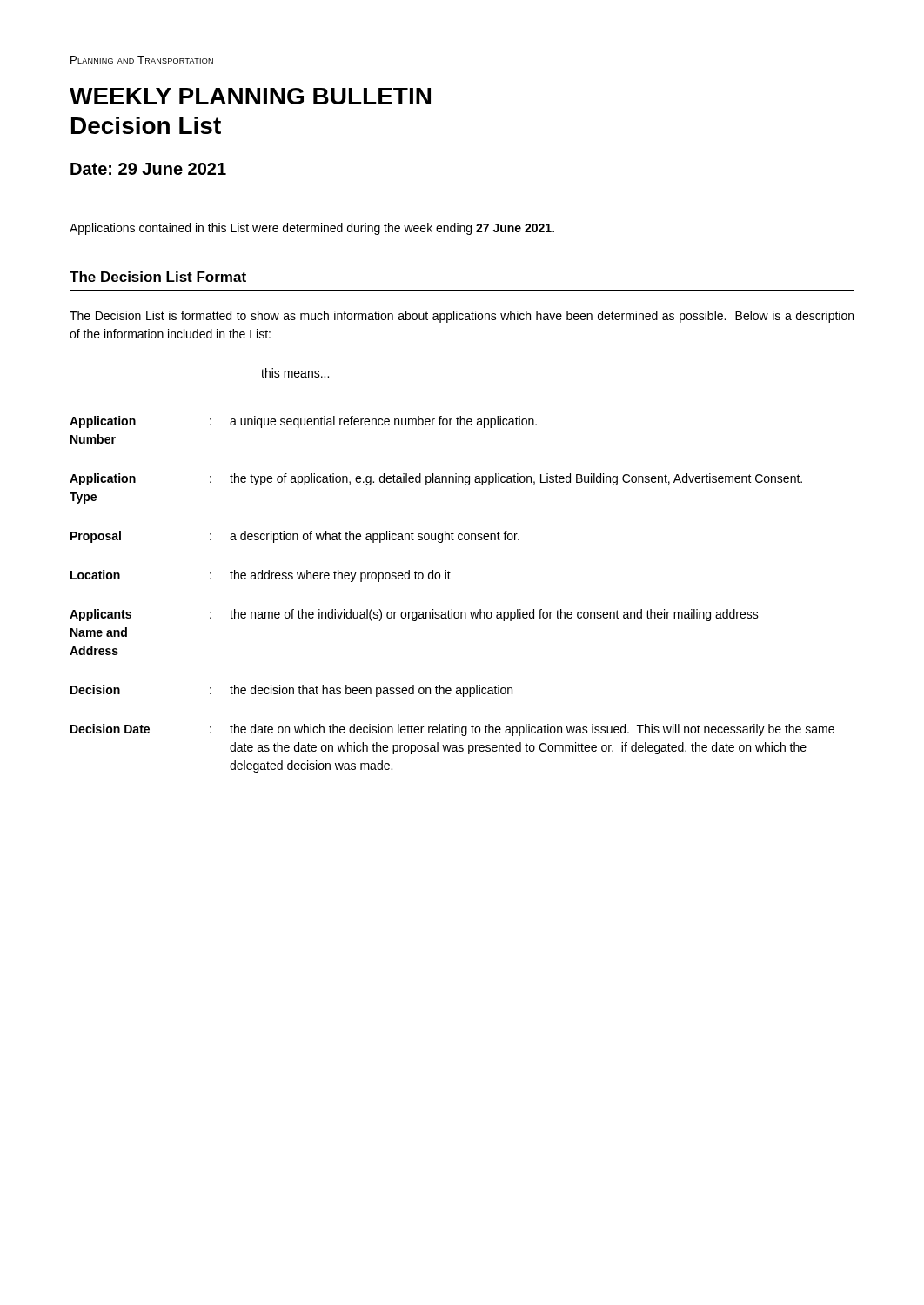Click on the element starting "this means..."
The width and height of the screenshot is (924, 1305).
(x=296, y=373)
